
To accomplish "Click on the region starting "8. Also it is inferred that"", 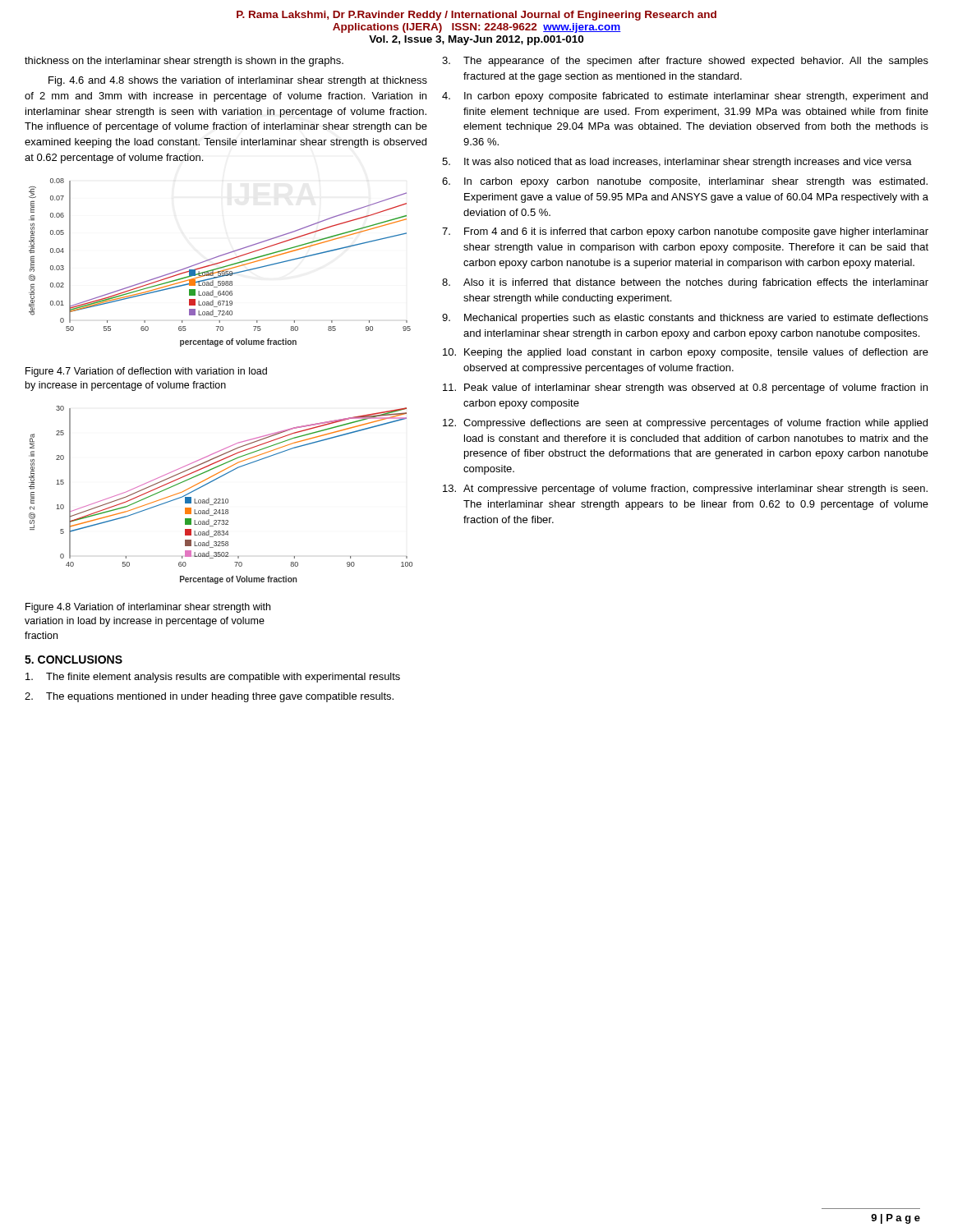I will (x=685, y=291).
